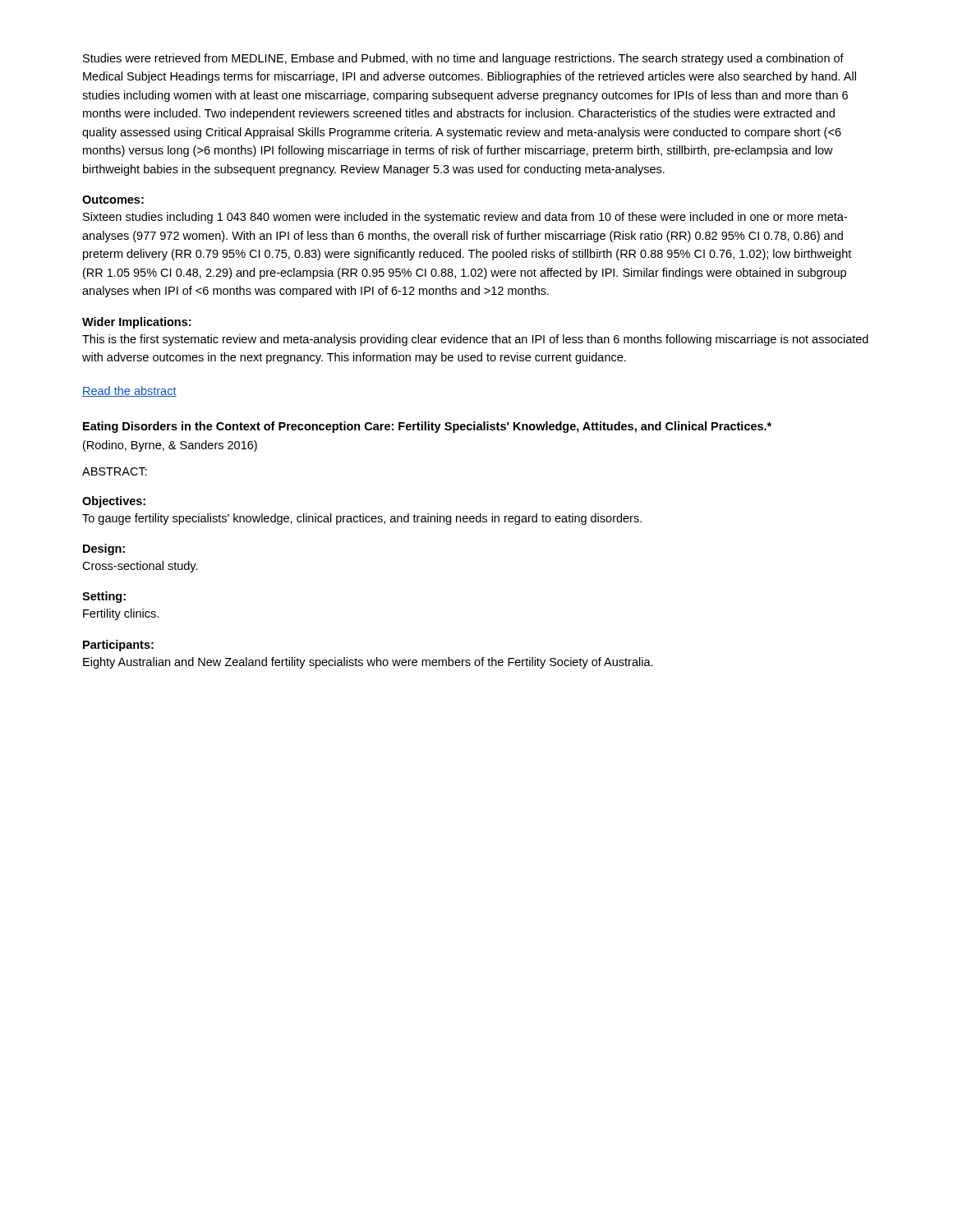Find the section header with the text "Wider Implications:"
The height and width of the screenshot is (1232, 953).
tap(137, 322)
